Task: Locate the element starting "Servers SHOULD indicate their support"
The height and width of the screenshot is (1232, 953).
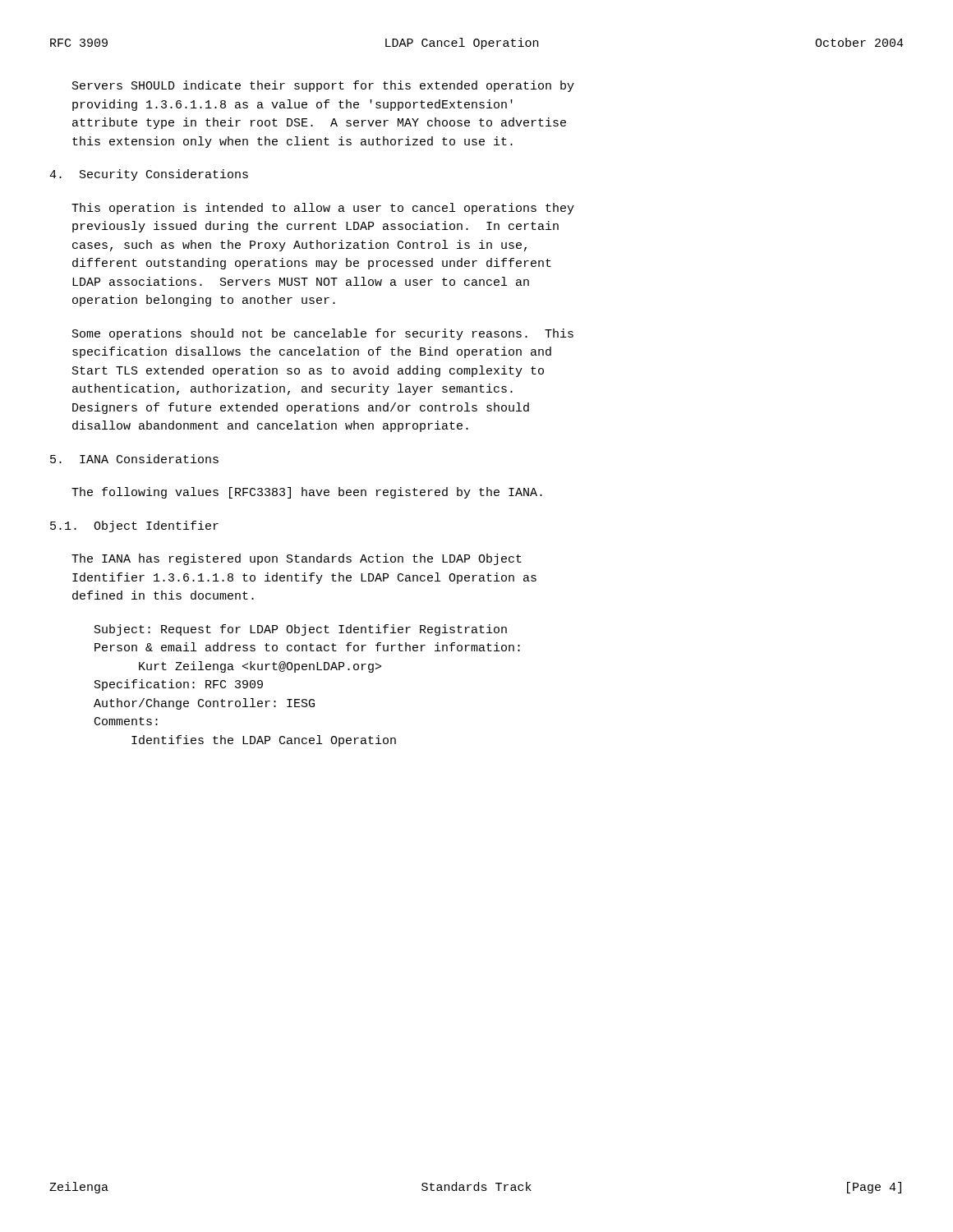Action: coord(312,114)
